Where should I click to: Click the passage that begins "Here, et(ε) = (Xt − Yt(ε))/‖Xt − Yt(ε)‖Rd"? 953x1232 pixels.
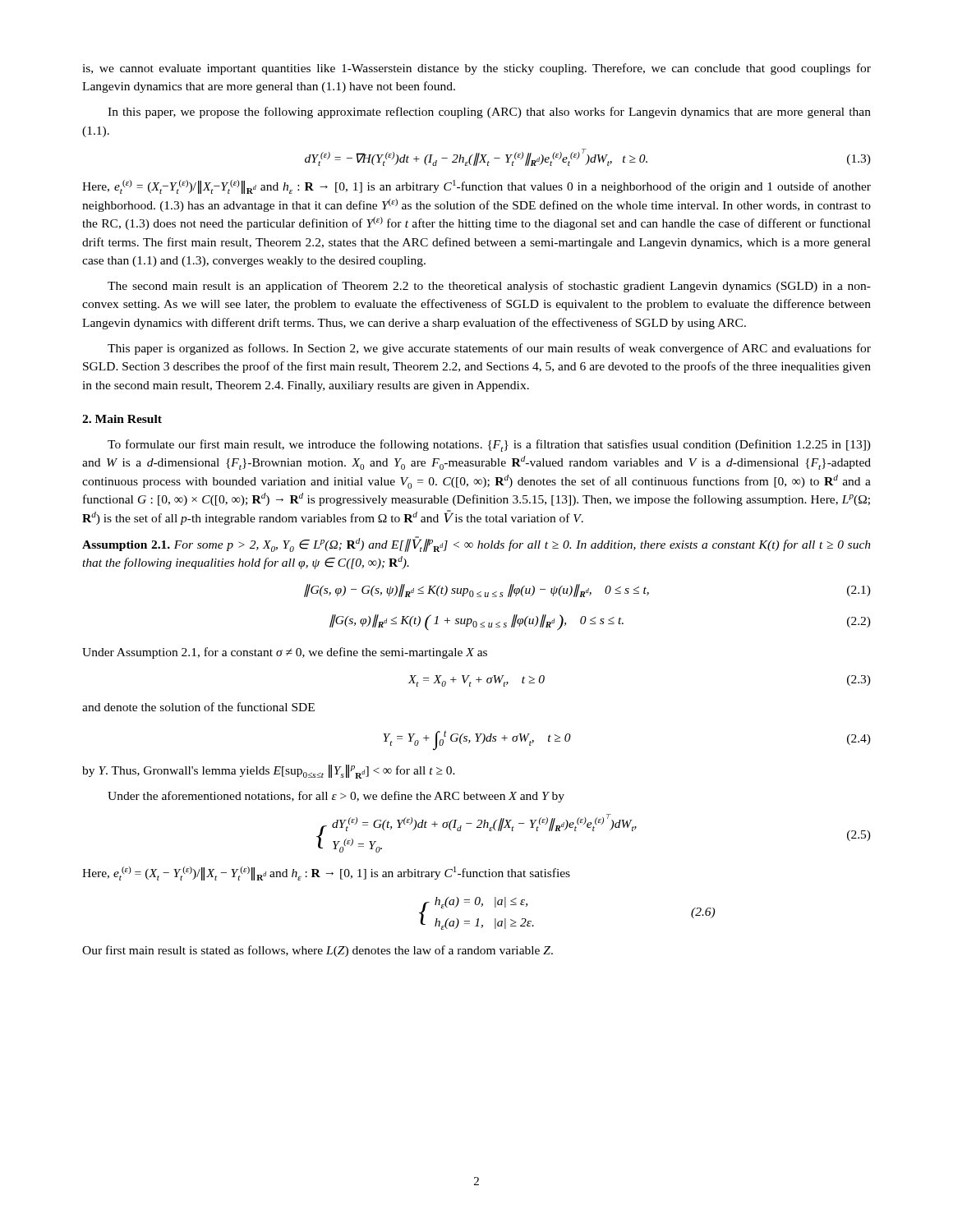[x=476, y=873]
